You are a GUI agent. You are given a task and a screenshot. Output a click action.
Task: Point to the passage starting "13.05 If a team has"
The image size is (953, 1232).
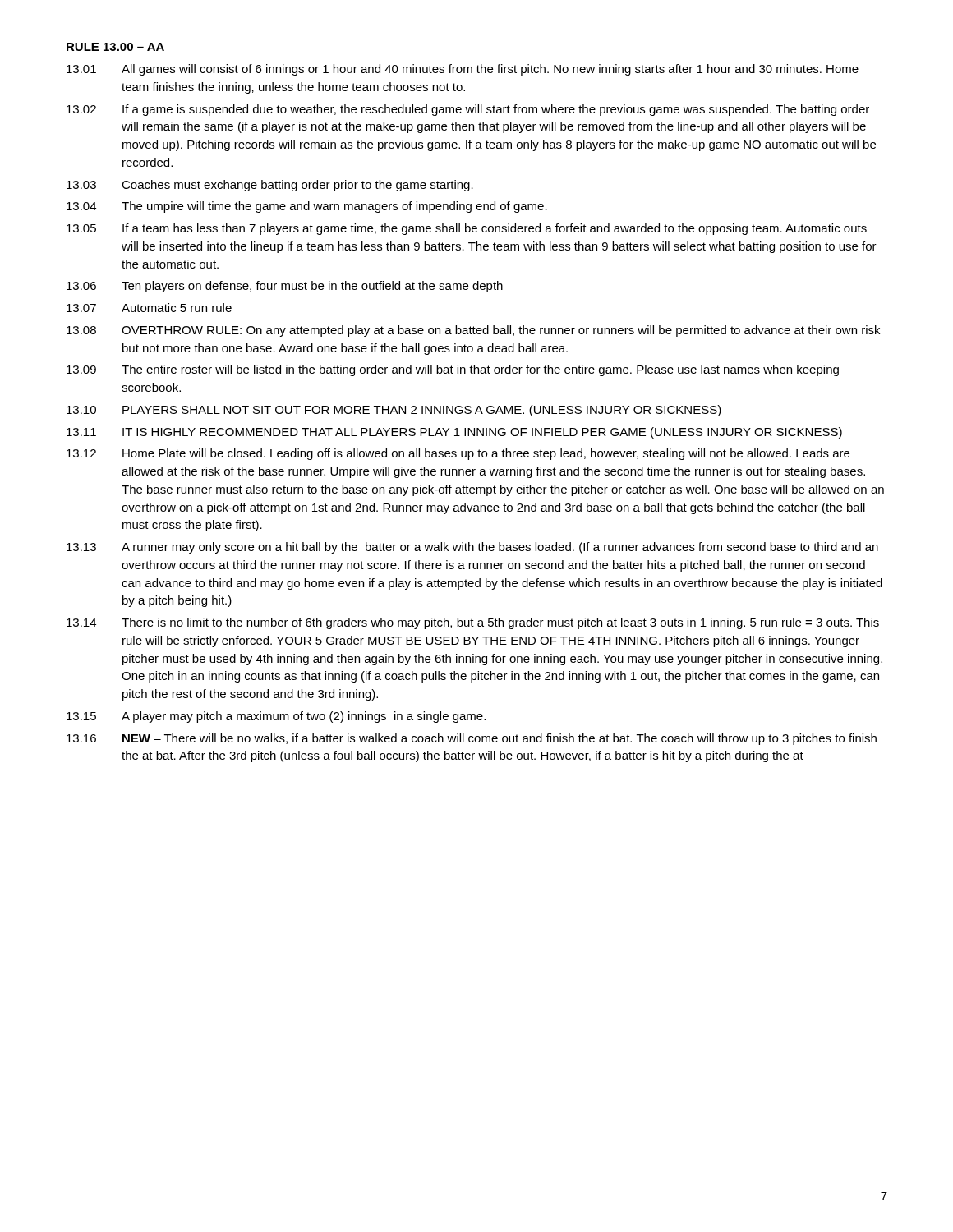[x=476, y=246]
